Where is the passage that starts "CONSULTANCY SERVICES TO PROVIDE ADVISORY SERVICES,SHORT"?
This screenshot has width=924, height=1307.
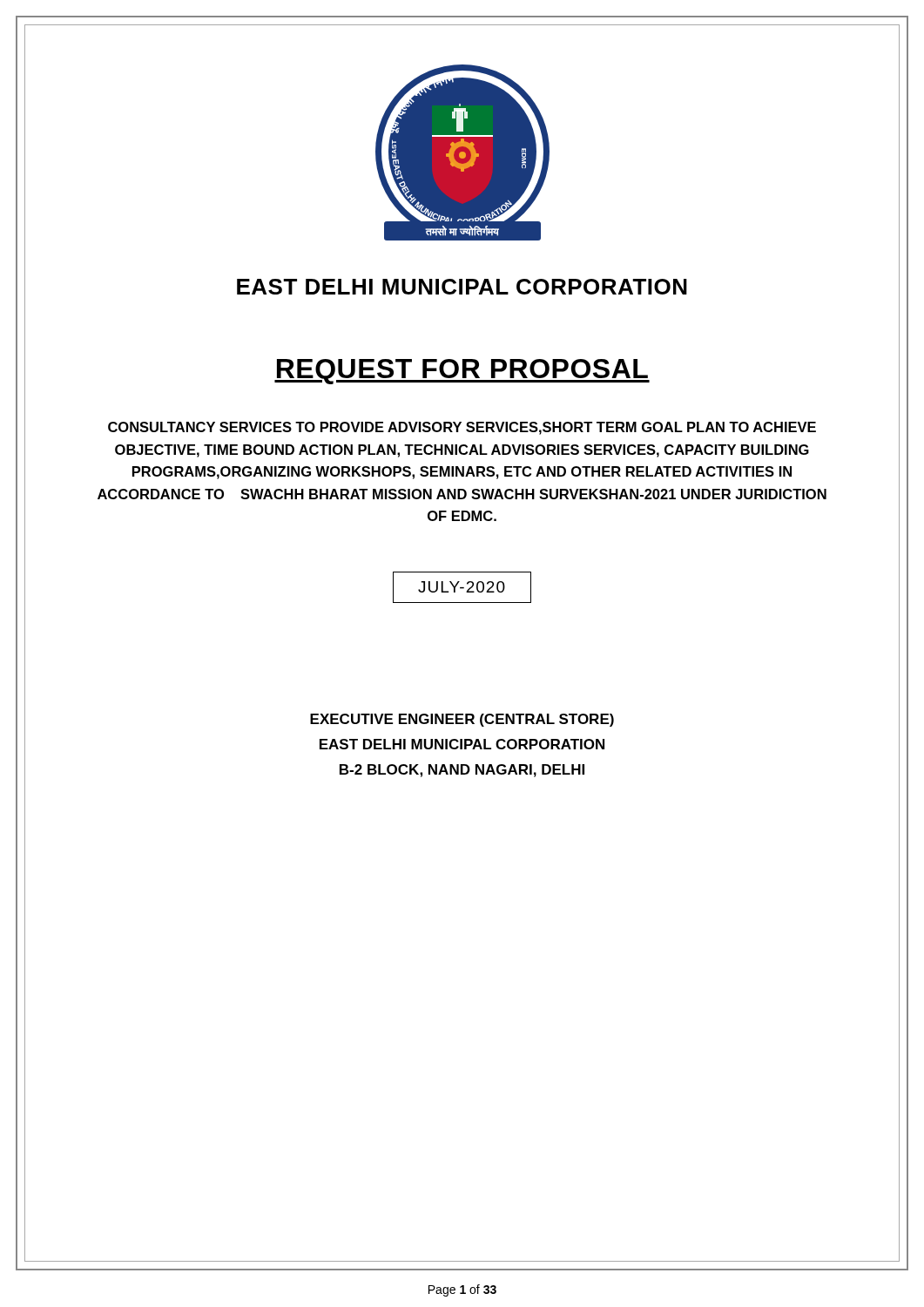point(462,472)
